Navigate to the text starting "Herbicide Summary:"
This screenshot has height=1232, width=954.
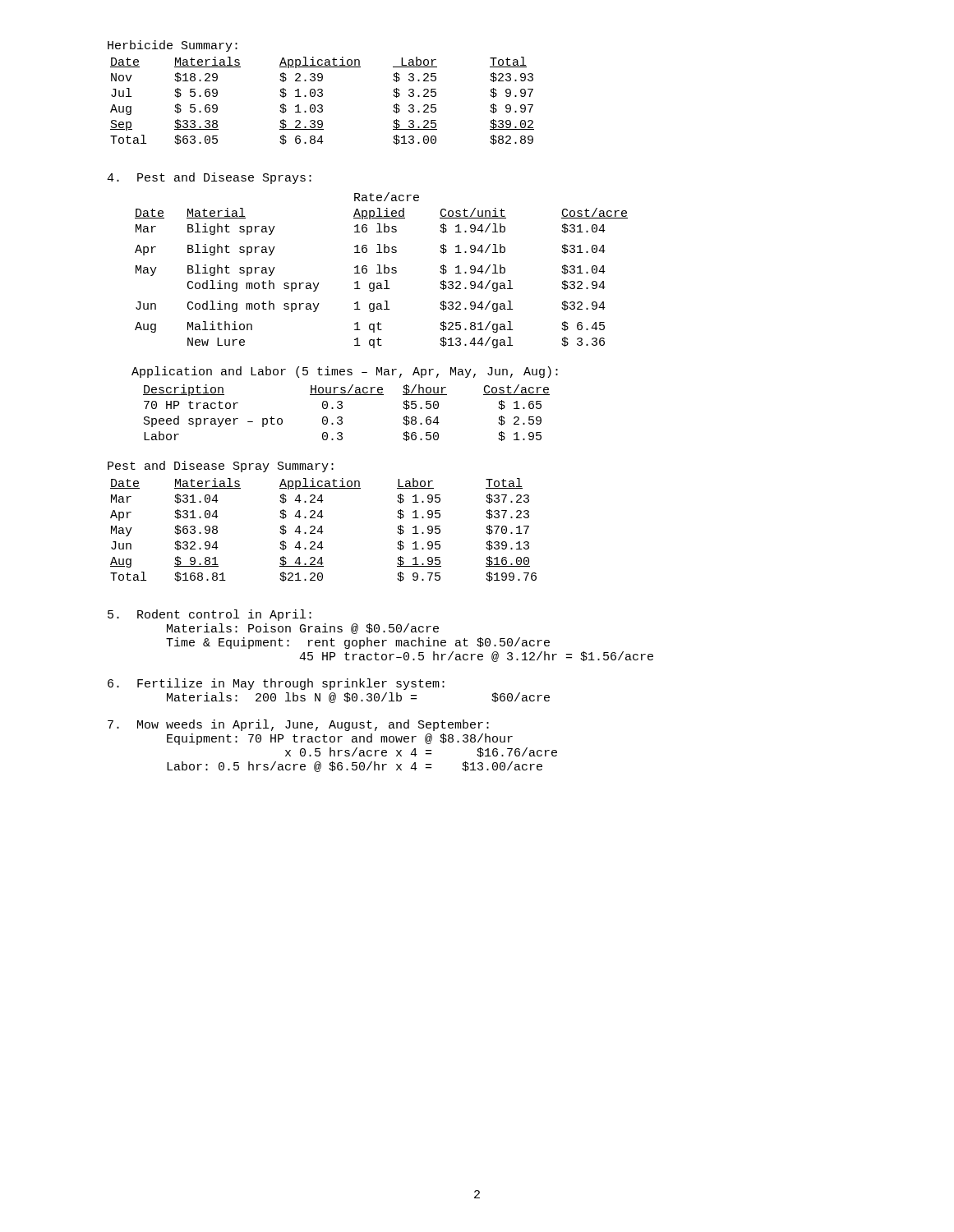click(x=173, y=46)
